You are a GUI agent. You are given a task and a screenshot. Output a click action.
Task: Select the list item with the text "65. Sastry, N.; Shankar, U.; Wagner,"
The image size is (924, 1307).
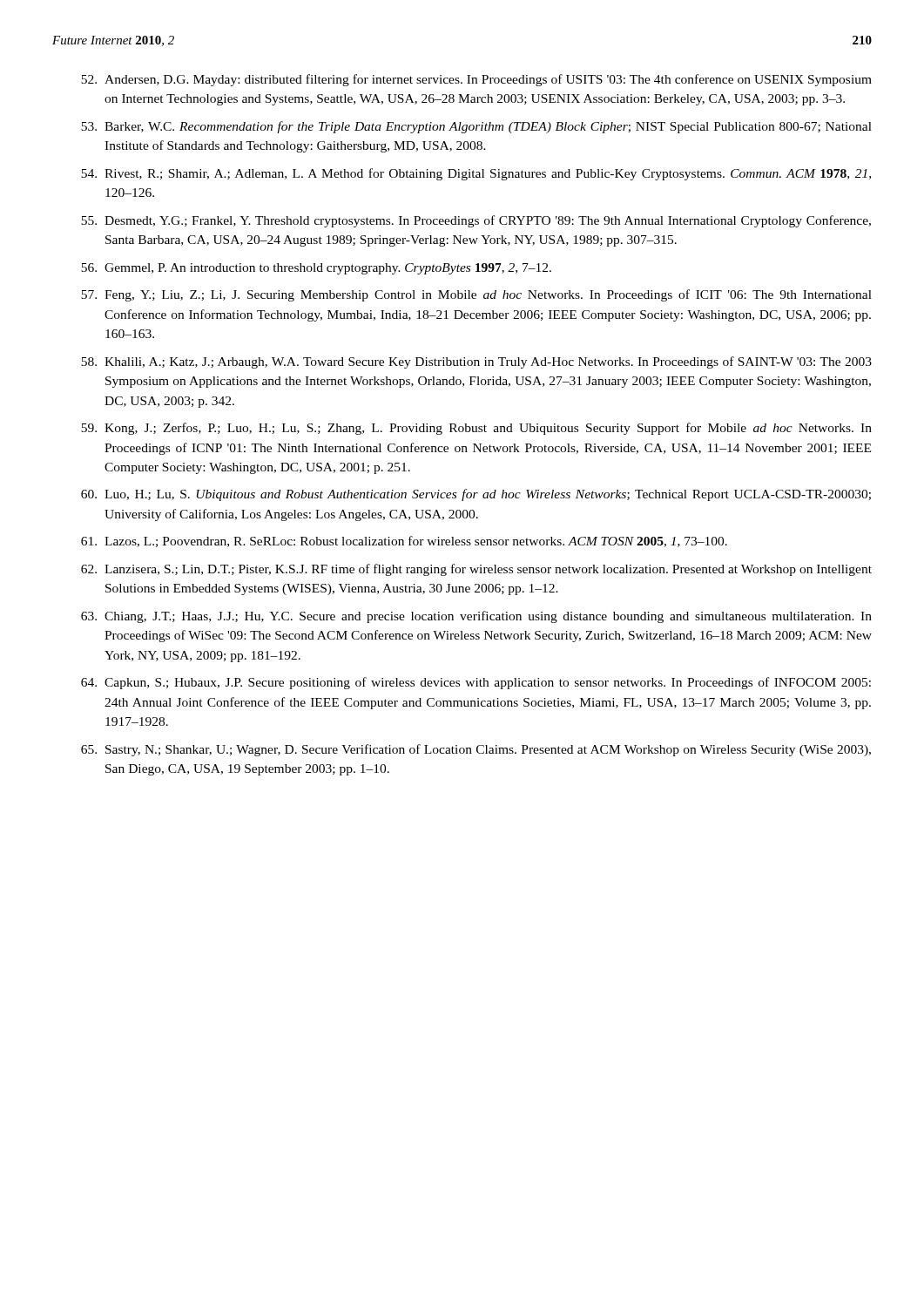click(462, 759)
